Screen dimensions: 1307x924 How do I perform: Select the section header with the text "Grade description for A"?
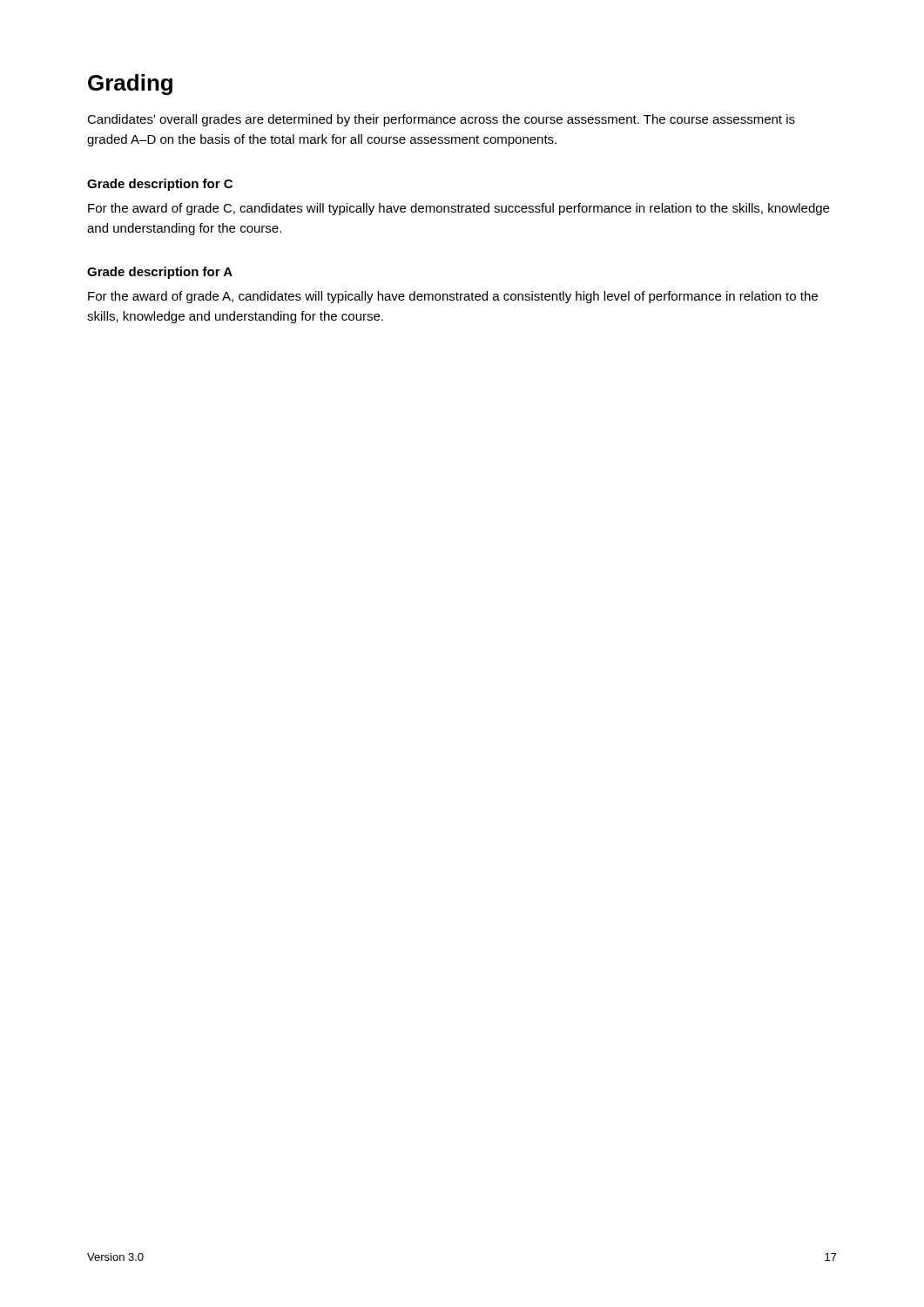(160, 271)
